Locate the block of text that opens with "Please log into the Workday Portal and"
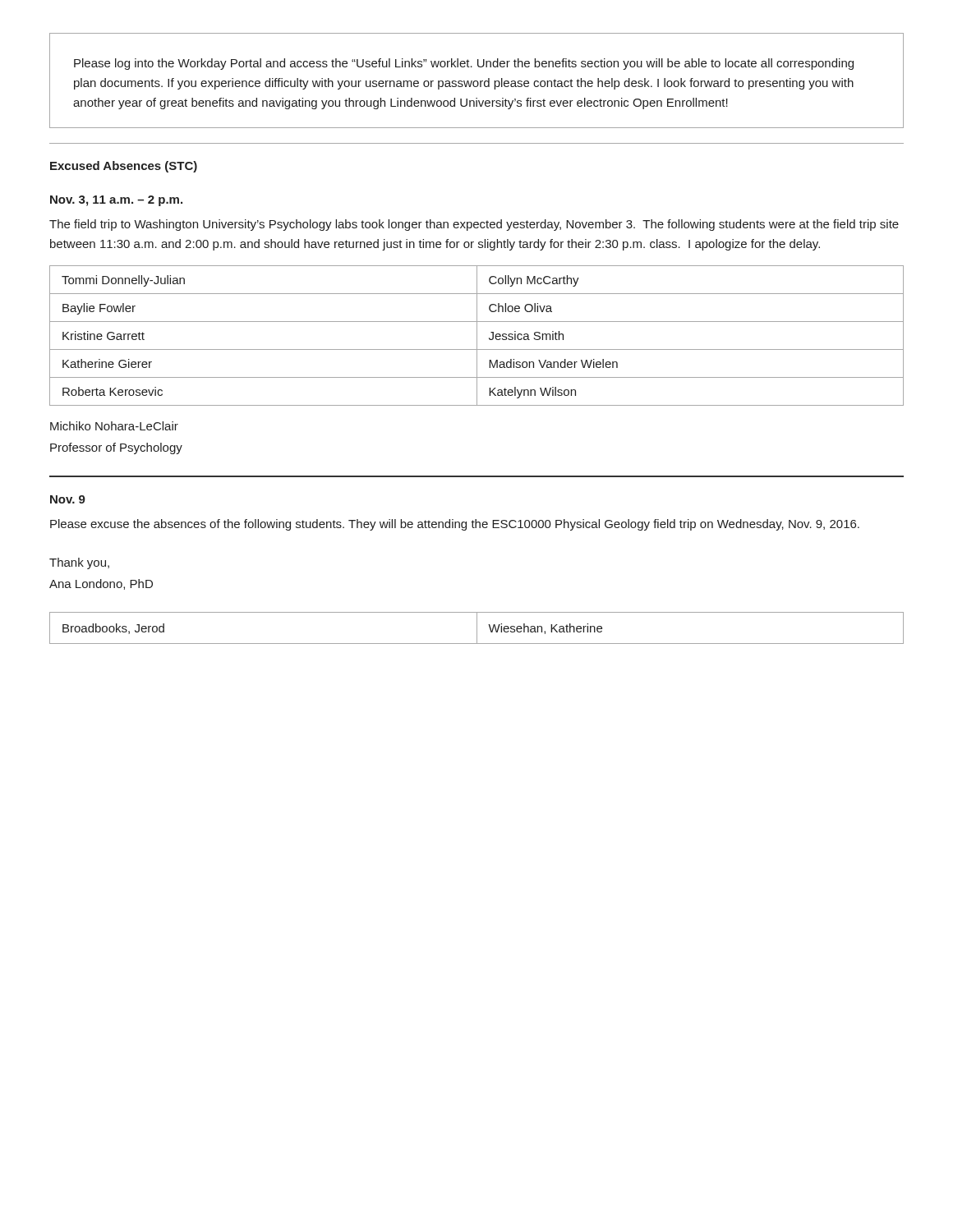953x1232 pixels. tap(464, 83)
